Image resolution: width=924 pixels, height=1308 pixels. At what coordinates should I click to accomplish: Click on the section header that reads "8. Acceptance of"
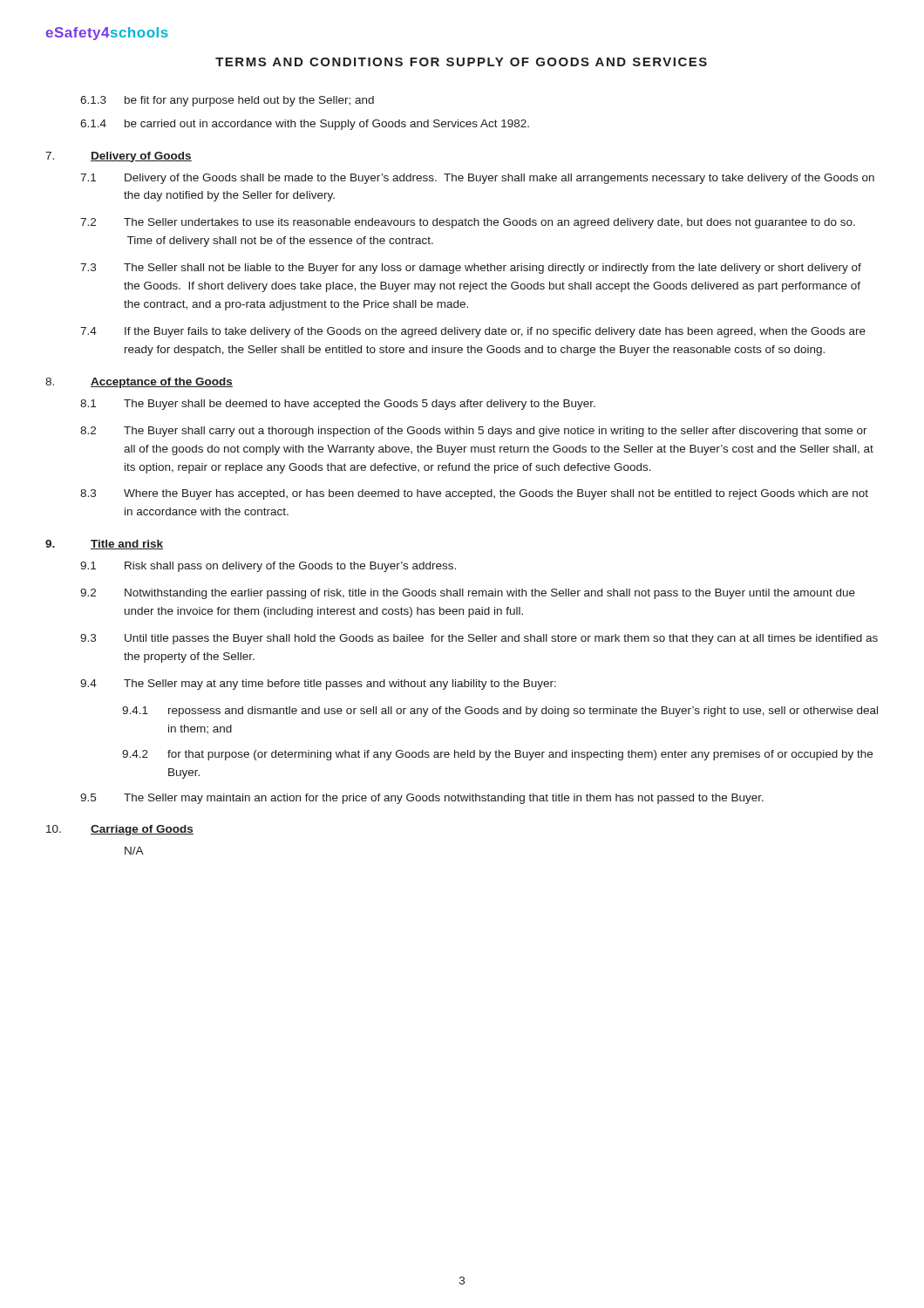click(139, 381)
